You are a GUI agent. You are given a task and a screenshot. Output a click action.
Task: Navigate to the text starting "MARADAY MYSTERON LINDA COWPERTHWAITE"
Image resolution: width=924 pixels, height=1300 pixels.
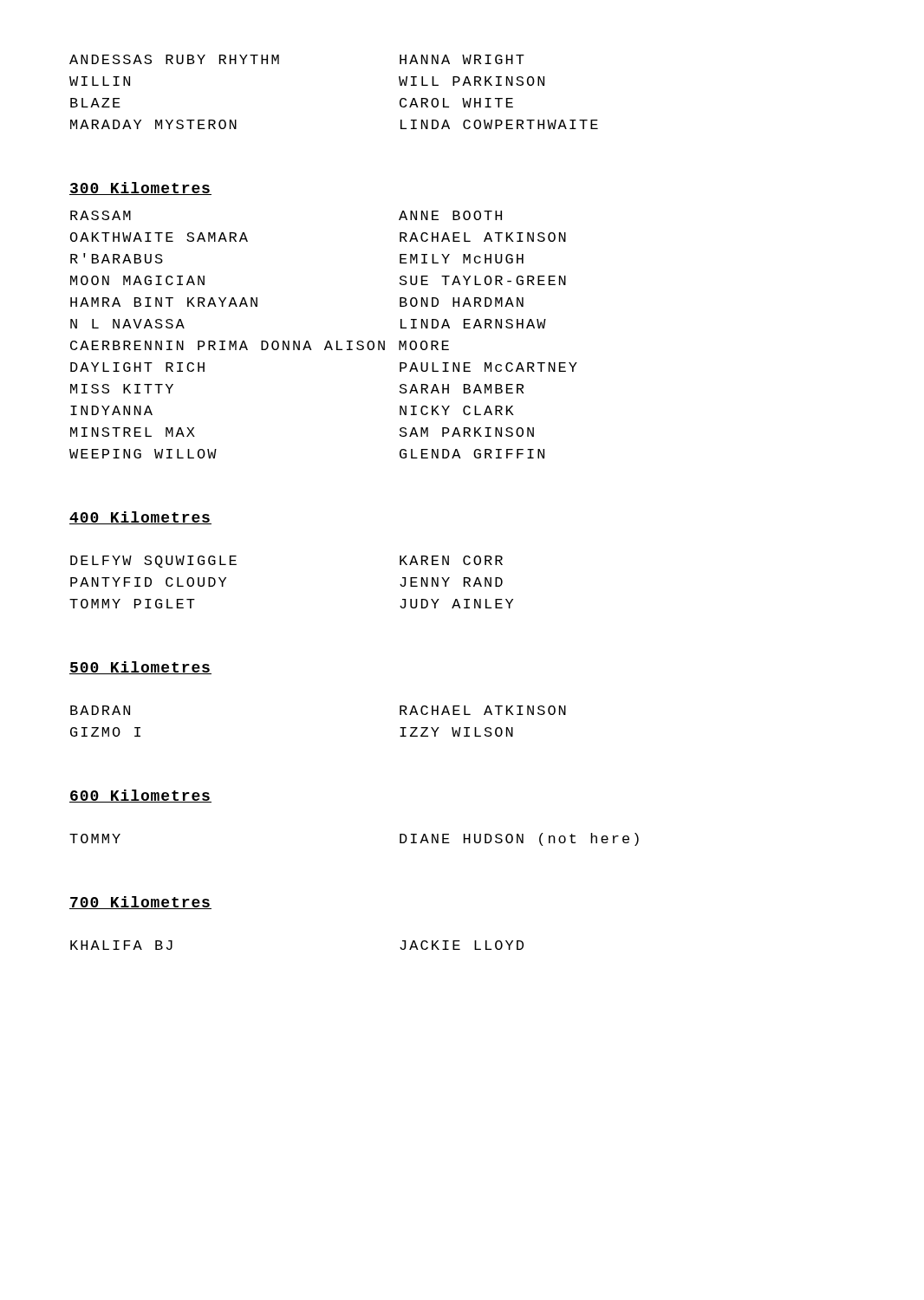104,124
